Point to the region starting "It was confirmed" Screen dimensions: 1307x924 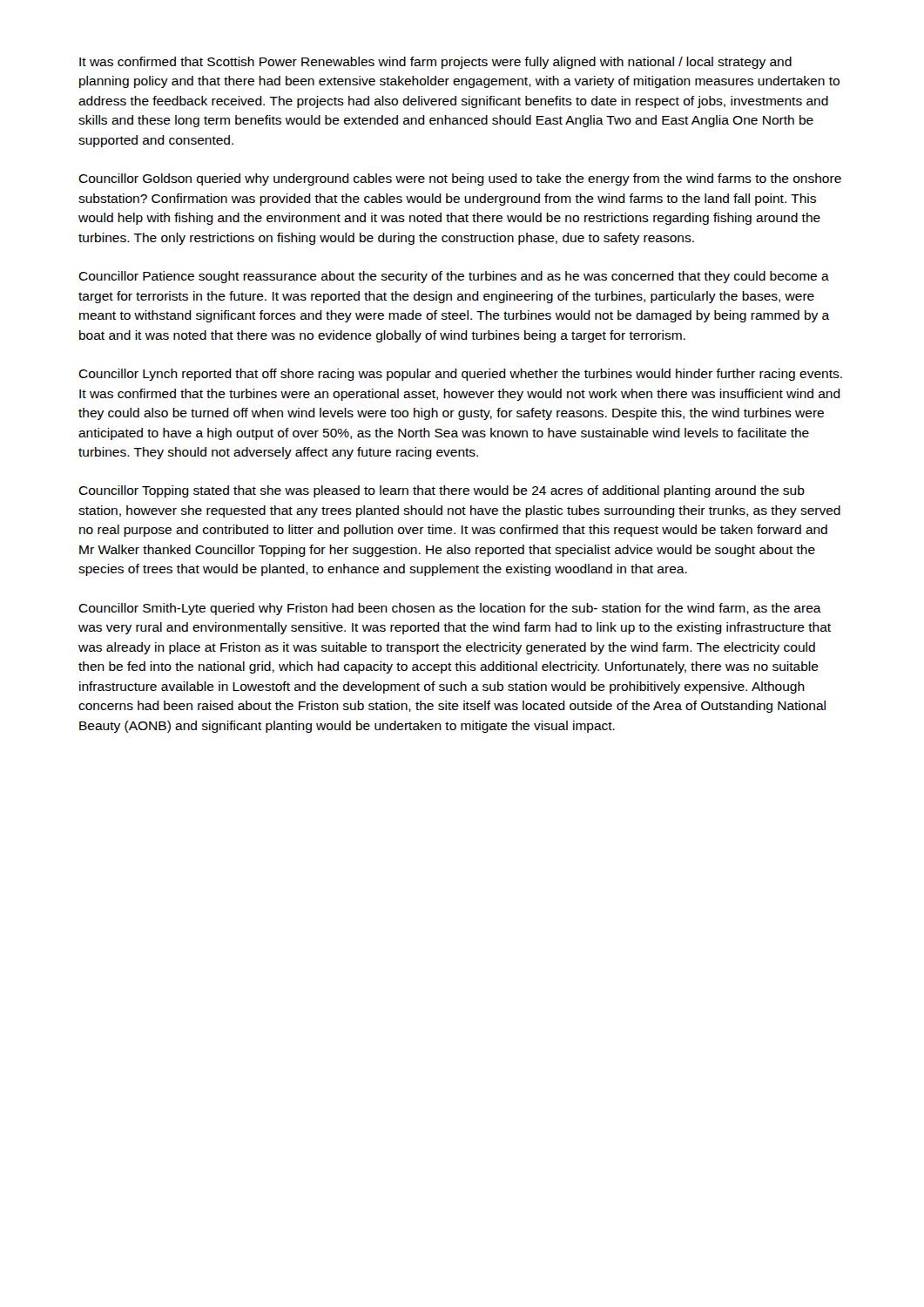point(459,101)
